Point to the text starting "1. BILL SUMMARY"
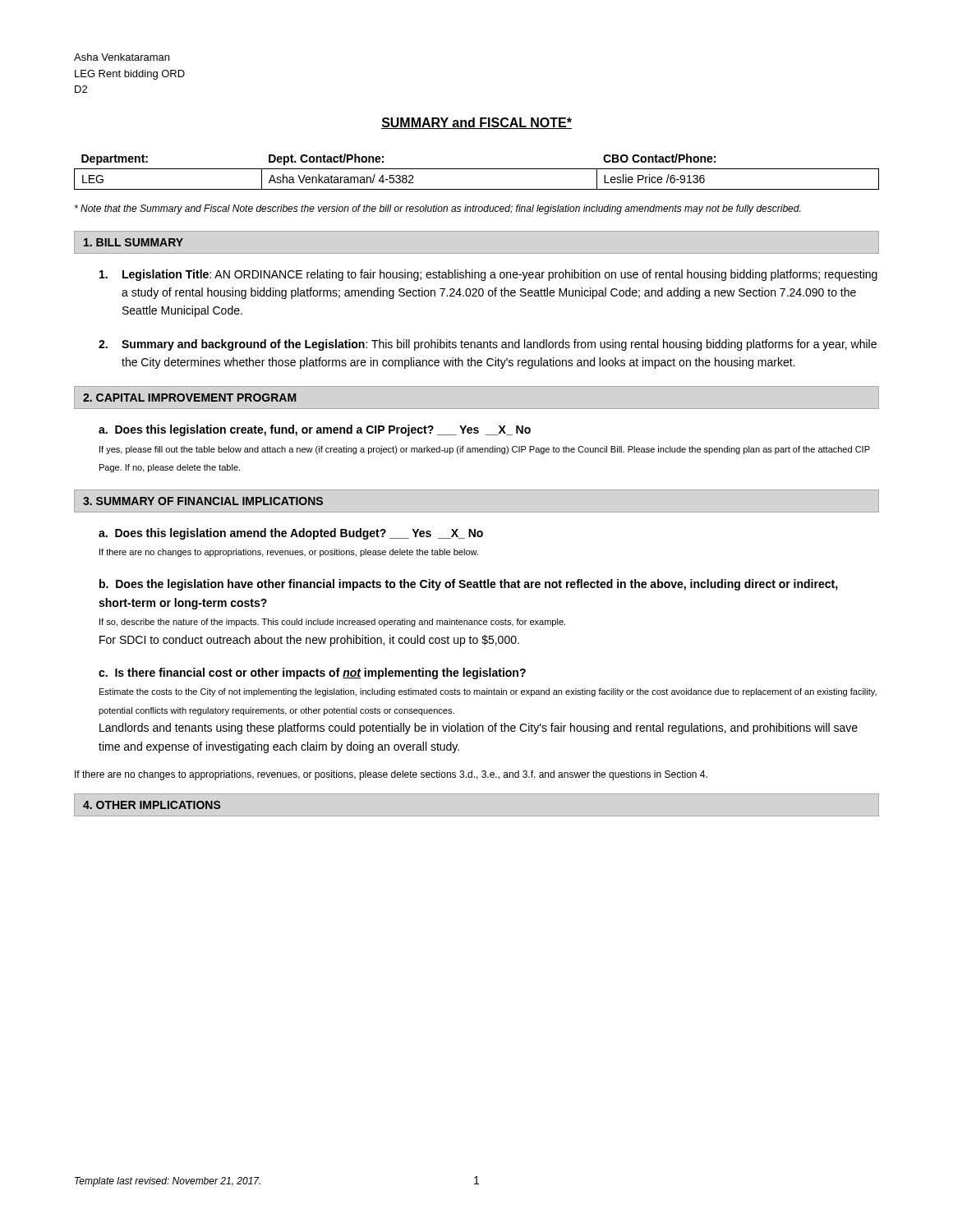The image size is (953, 1232). coord(133,242)
